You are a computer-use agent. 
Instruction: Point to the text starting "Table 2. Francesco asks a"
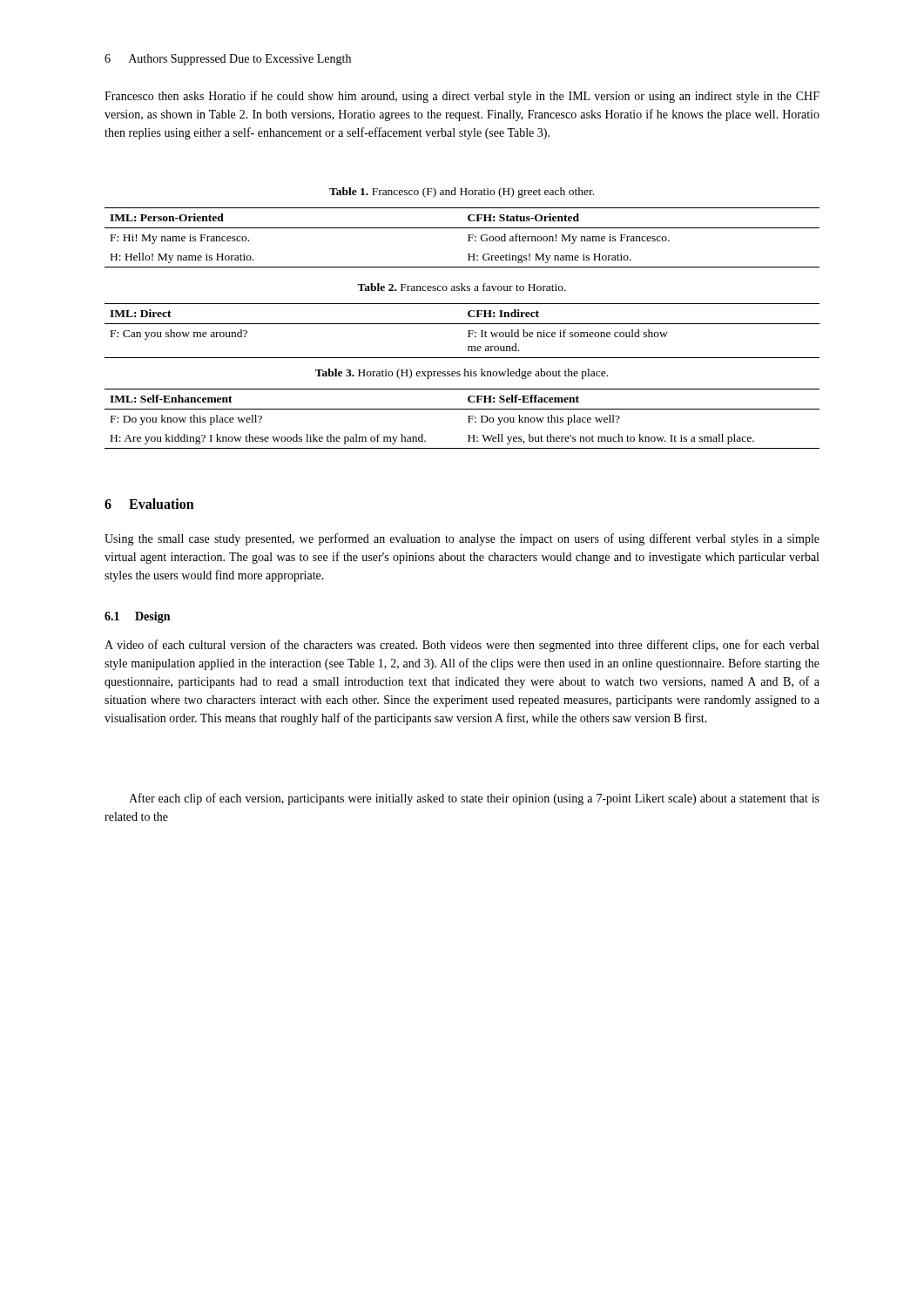click(x=462, y=287)
